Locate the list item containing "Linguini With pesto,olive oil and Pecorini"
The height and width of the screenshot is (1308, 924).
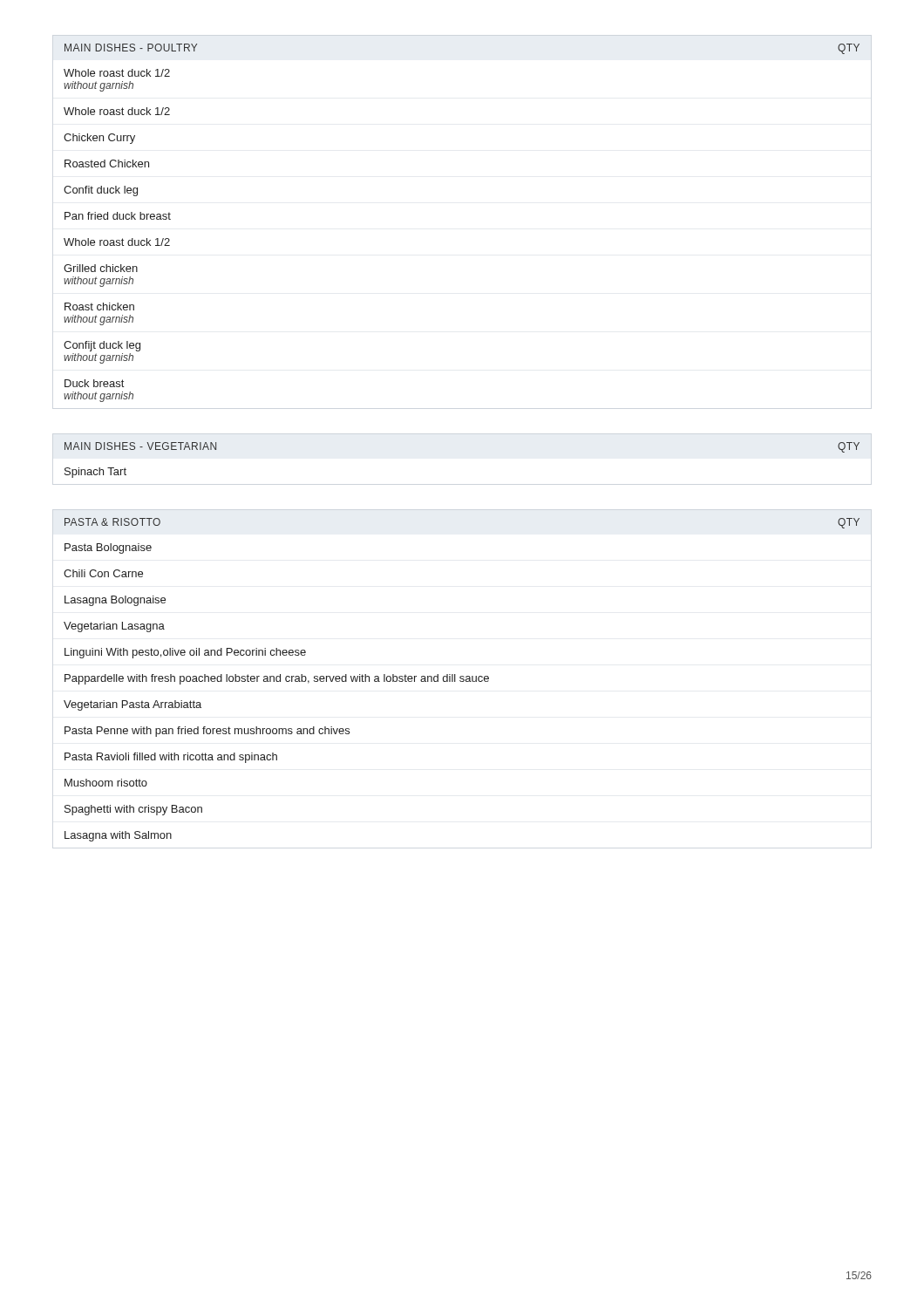[185, 652]
